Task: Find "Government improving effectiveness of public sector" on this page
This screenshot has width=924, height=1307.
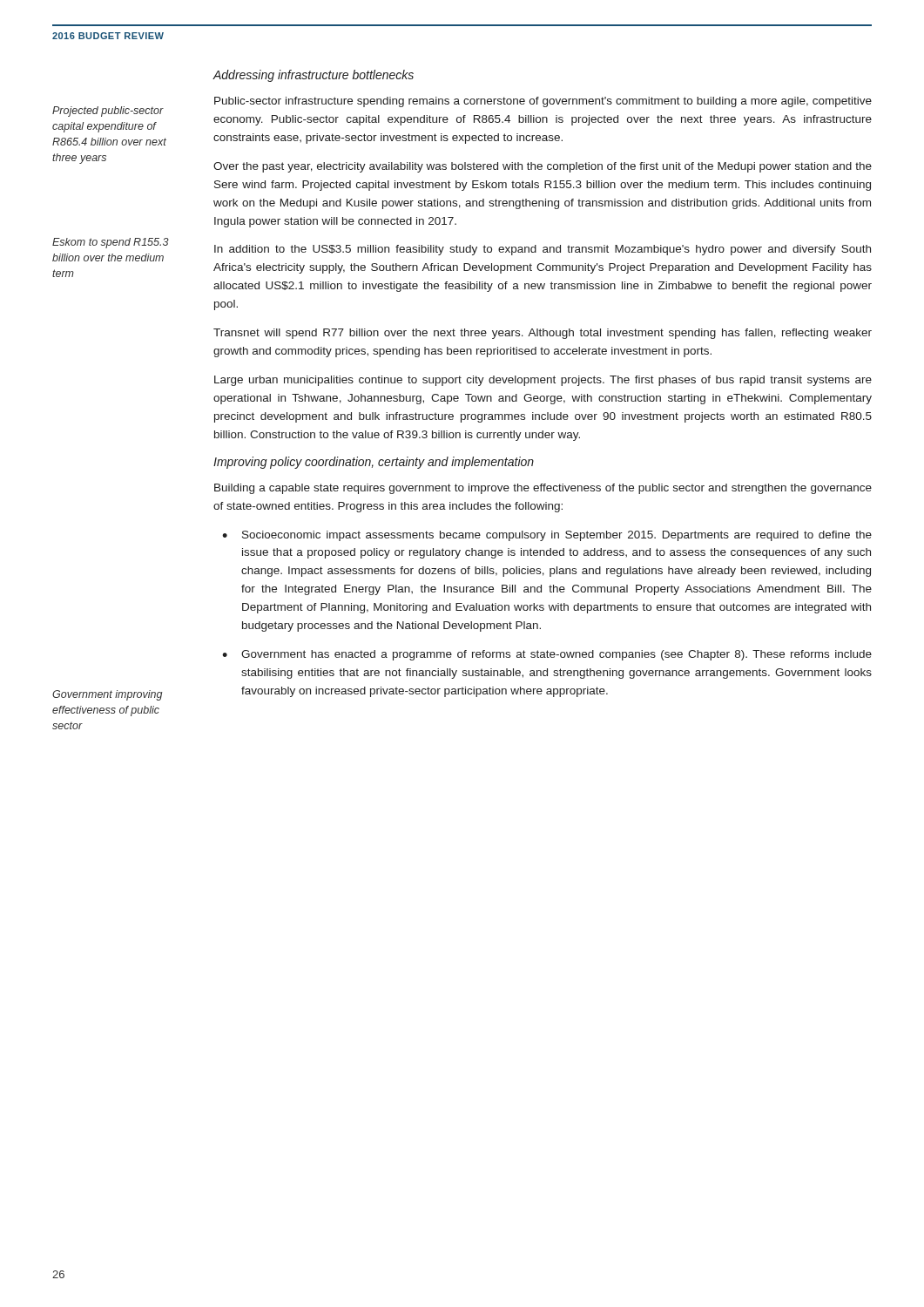Action: (x=107, y=710)
